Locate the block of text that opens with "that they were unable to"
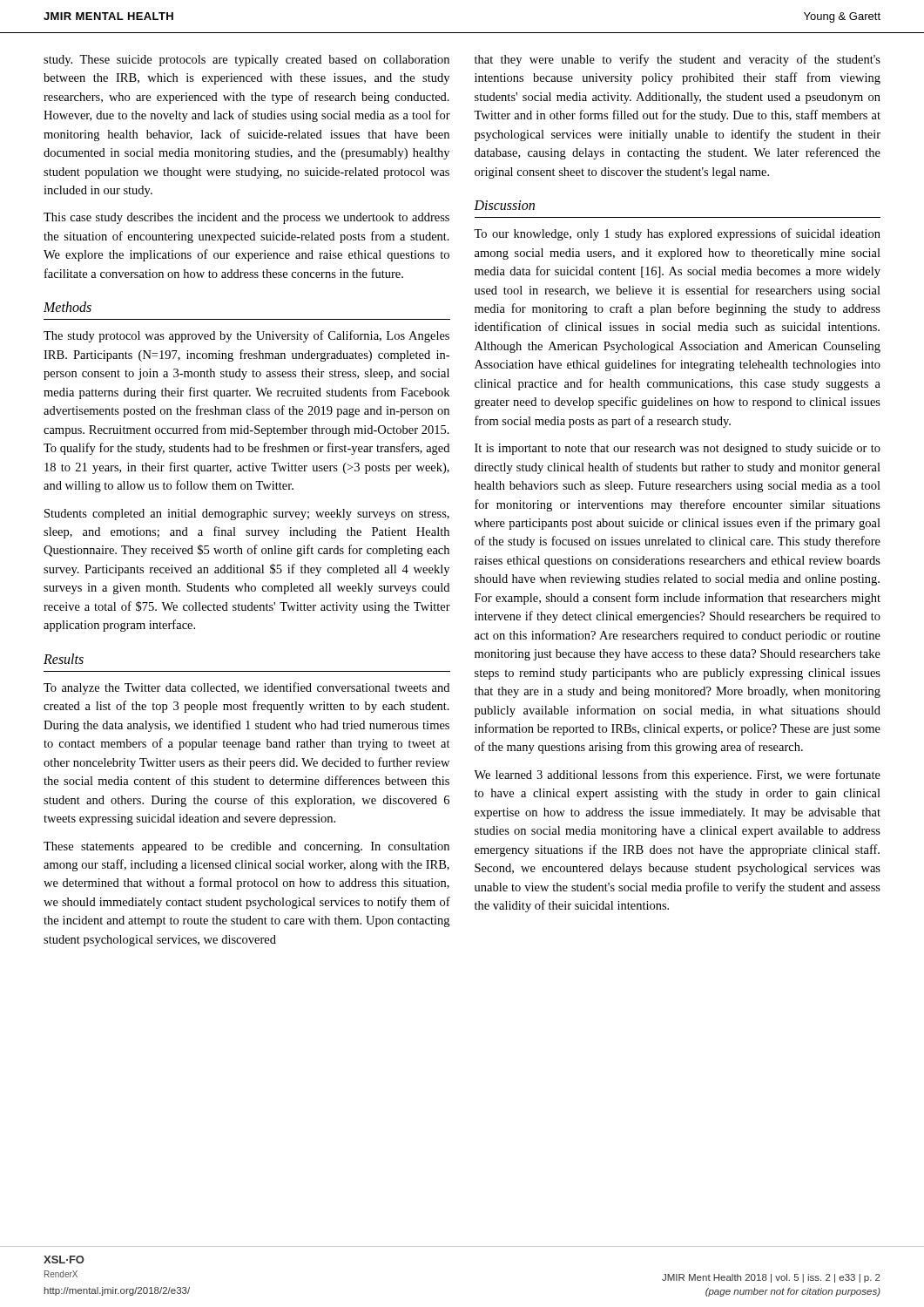The width and height of the screenshot is (924, 1307). tap(677, 115)
